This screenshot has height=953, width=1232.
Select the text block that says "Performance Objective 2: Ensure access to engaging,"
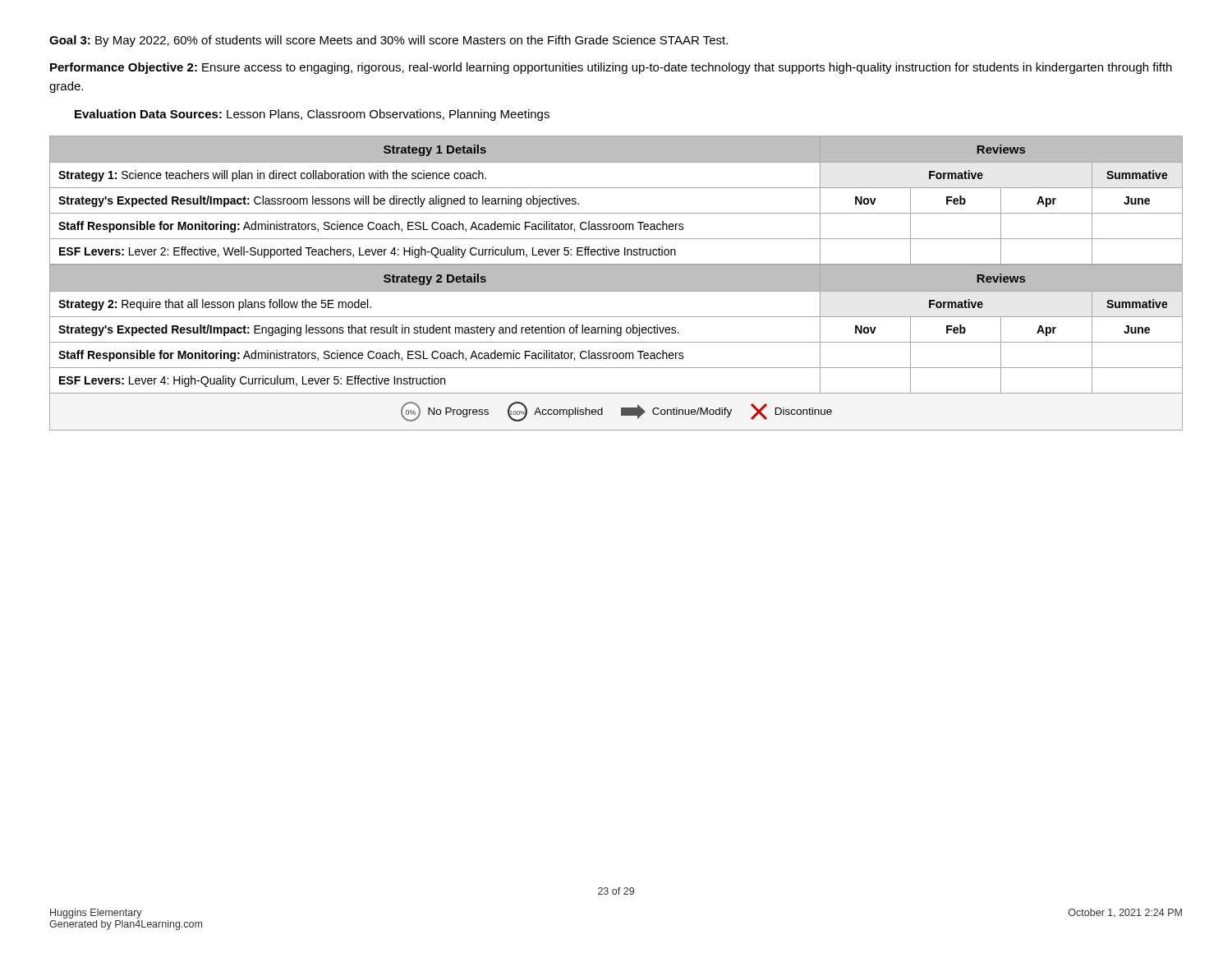pos(611,76)
